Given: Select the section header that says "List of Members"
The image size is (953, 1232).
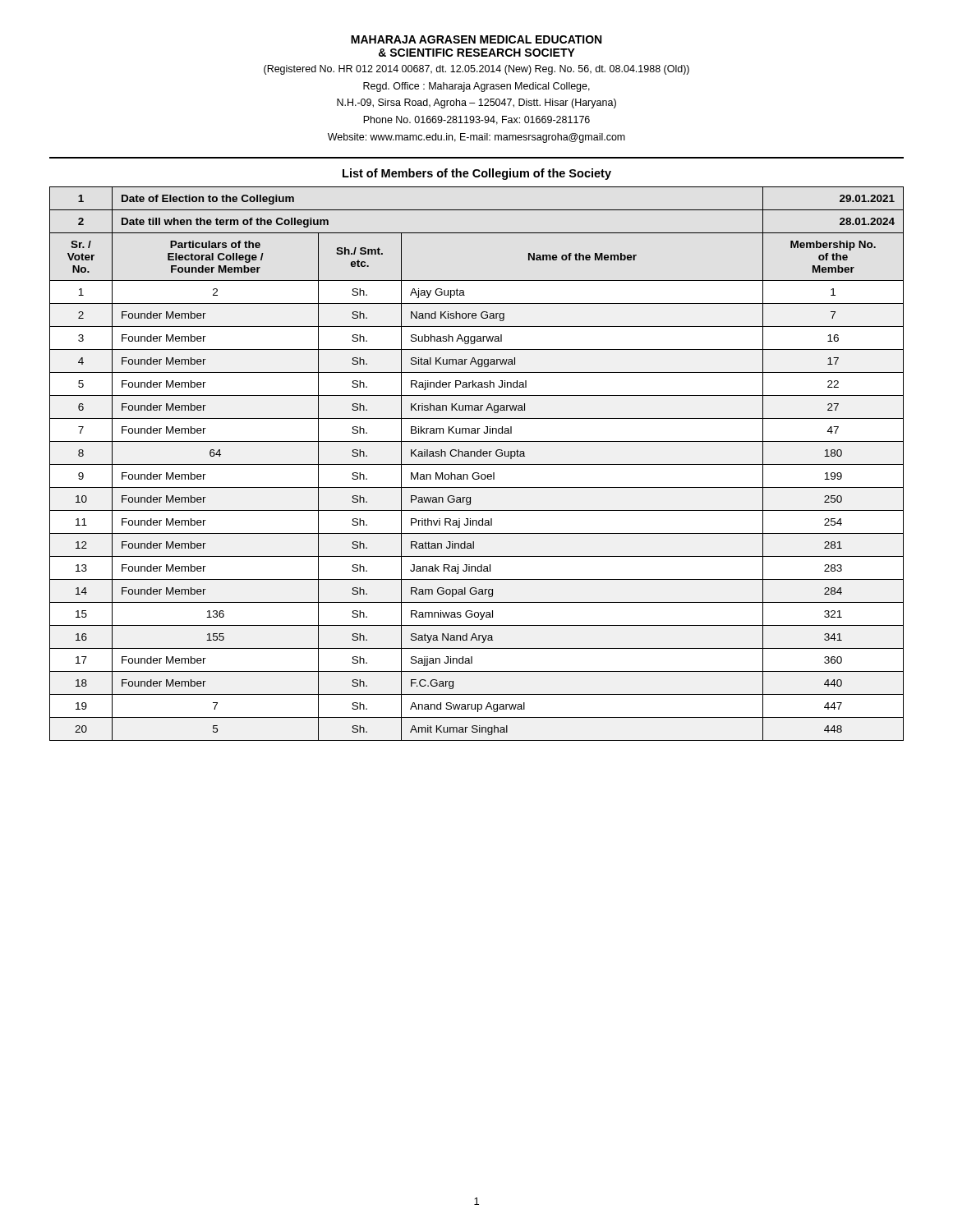Looking at the screenshot, I should coord(476,173).
